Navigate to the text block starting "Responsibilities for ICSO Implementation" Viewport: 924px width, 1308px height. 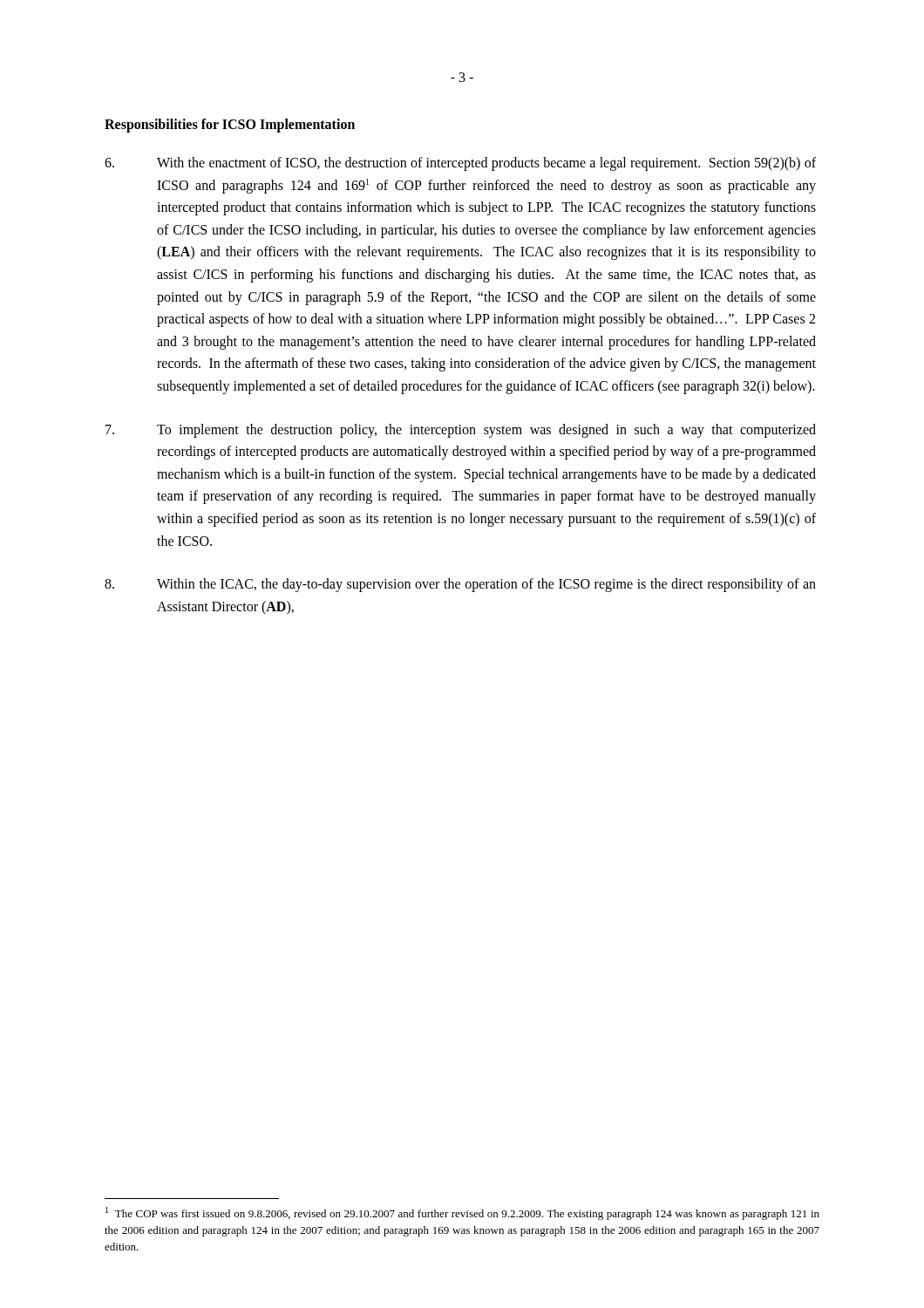[230, 124]
